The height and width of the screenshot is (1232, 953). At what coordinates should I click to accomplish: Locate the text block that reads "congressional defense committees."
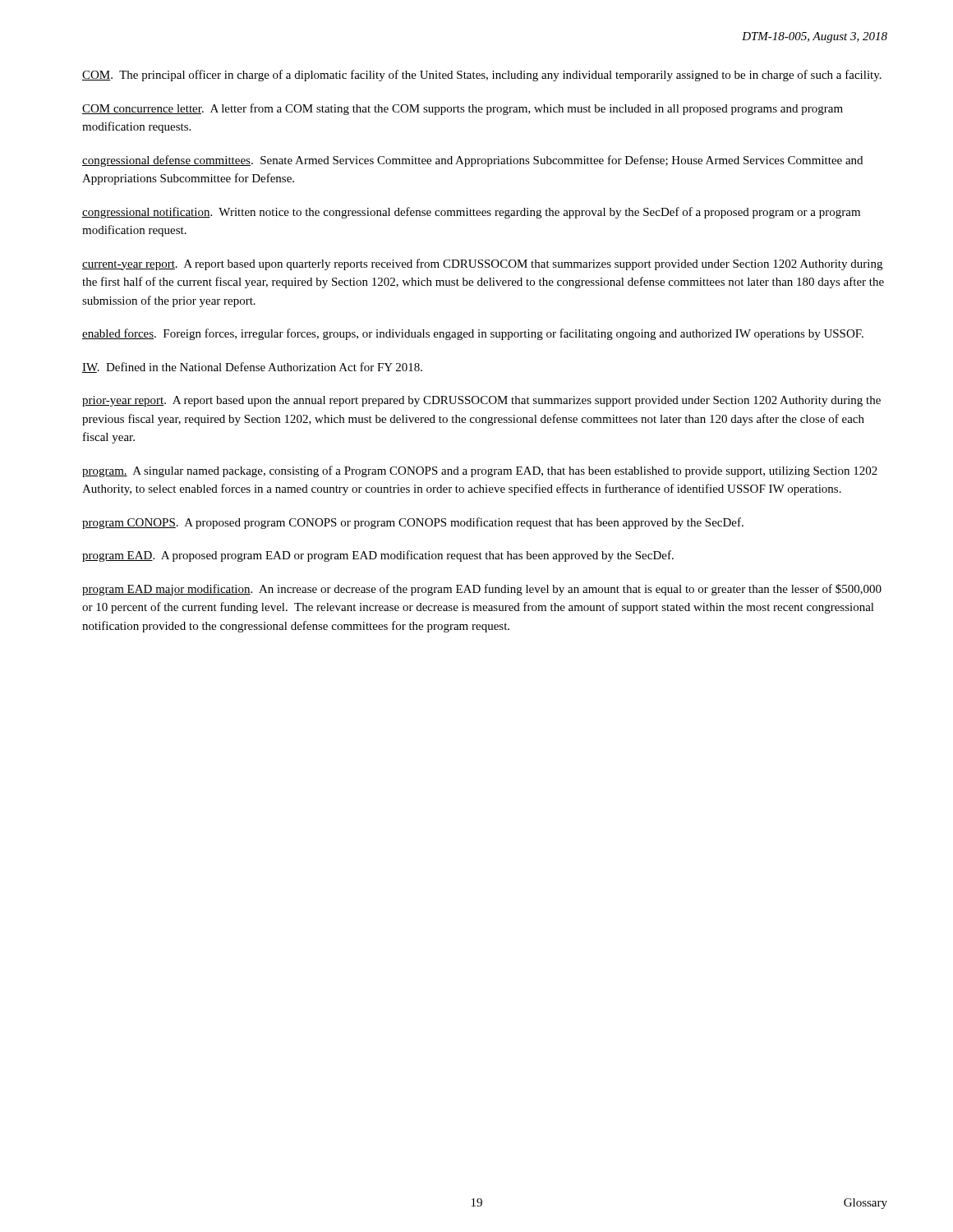[x=473, y=169]
